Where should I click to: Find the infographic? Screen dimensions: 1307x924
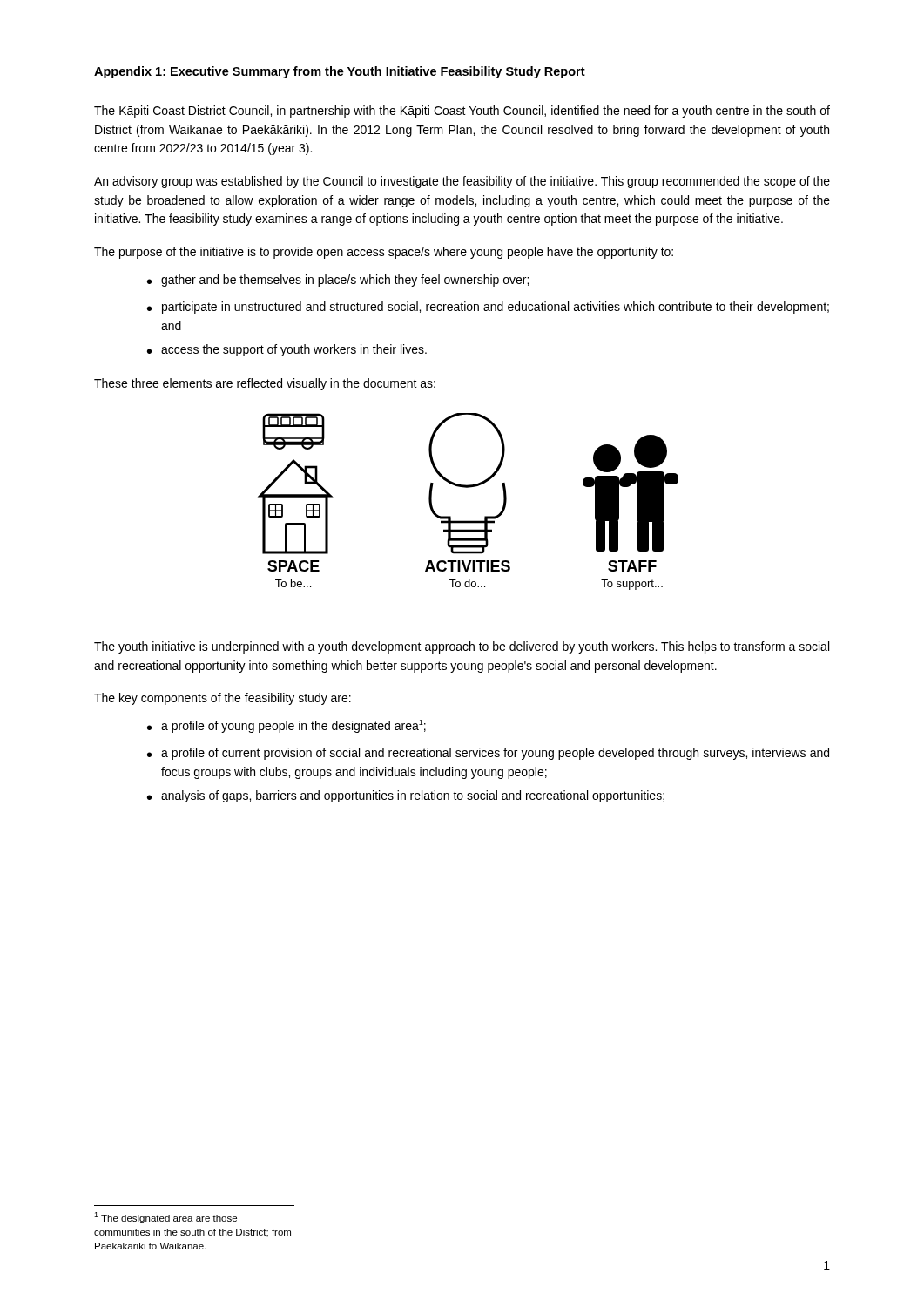462,513
